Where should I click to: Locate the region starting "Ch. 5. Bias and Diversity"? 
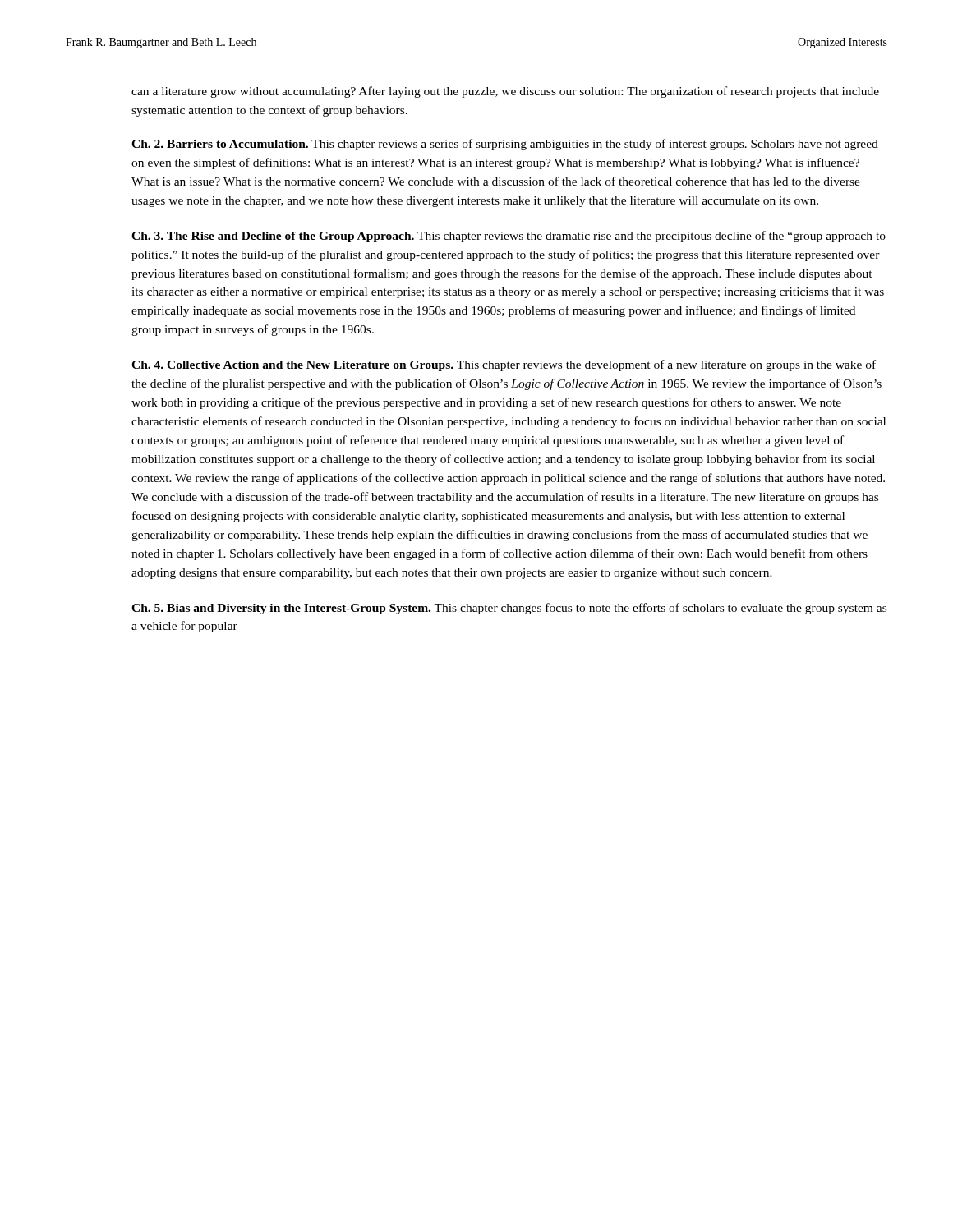(476, 617)
